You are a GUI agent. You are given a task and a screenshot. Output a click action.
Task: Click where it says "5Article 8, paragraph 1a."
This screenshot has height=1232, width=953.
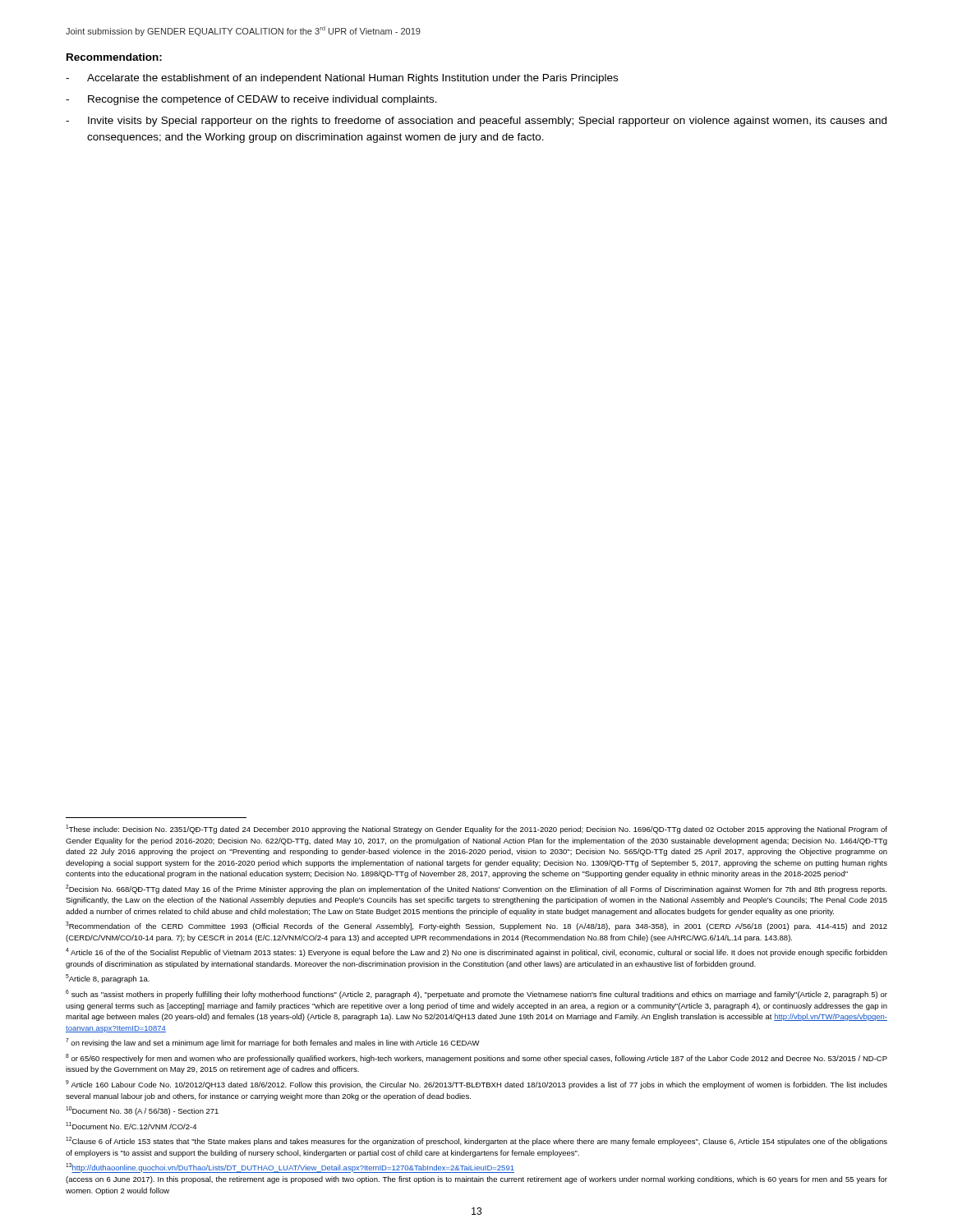(108, 979)
